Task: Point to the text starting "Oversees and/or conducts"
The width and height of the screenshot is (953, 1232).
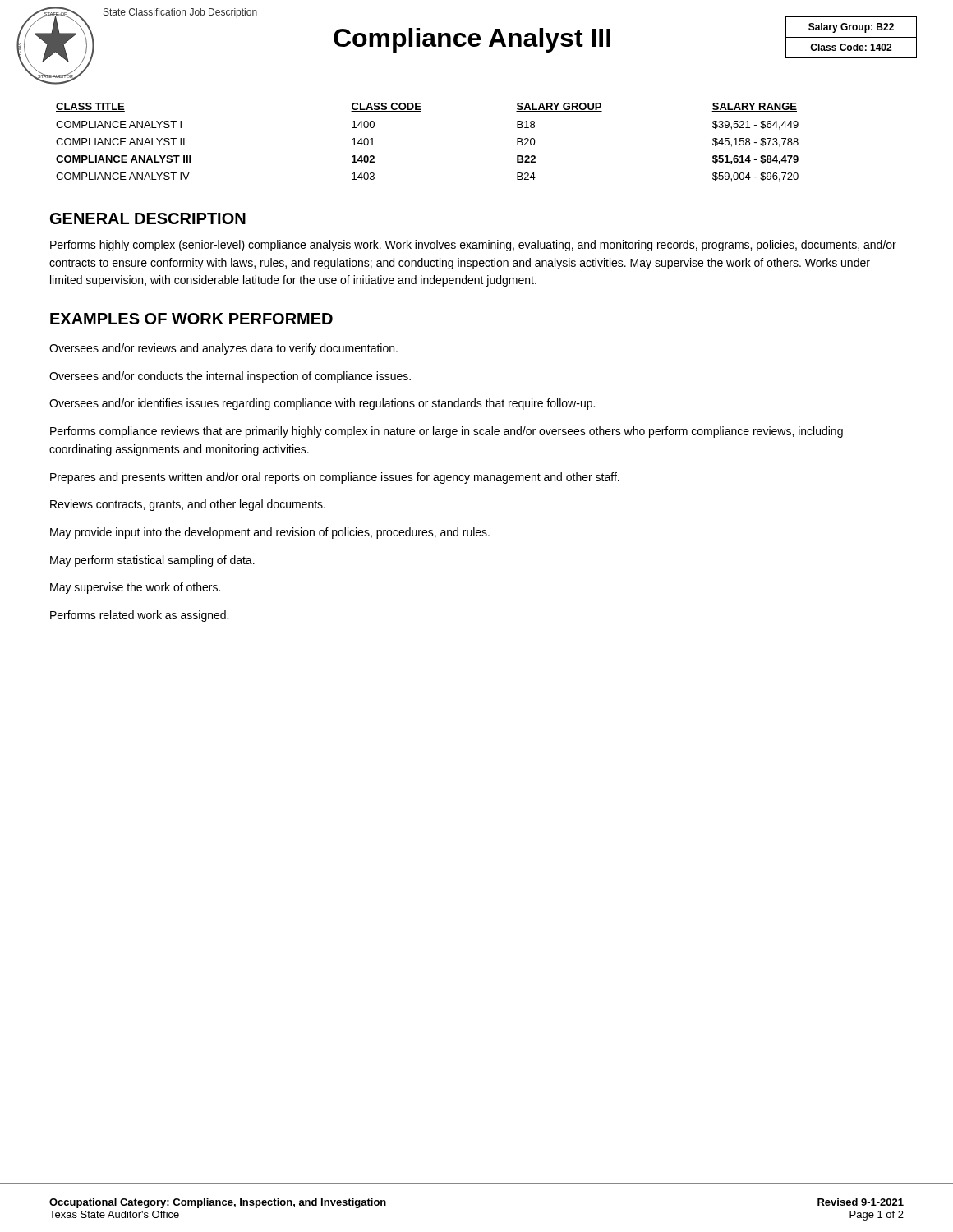Action: coord(231,376)
